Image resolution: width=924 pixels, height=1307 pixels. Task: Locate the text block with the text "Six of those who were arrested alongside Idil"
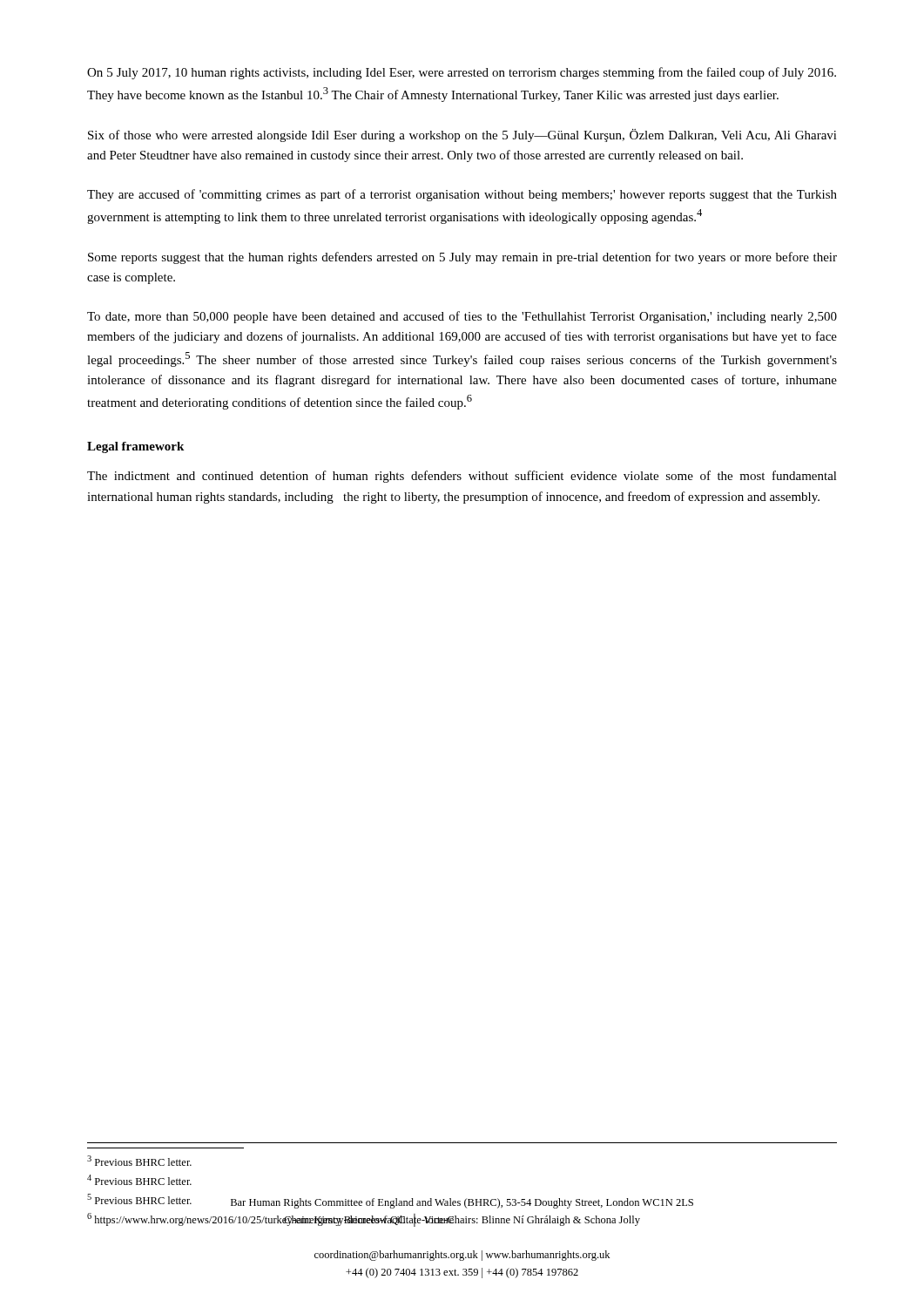[x=462, y=145]
